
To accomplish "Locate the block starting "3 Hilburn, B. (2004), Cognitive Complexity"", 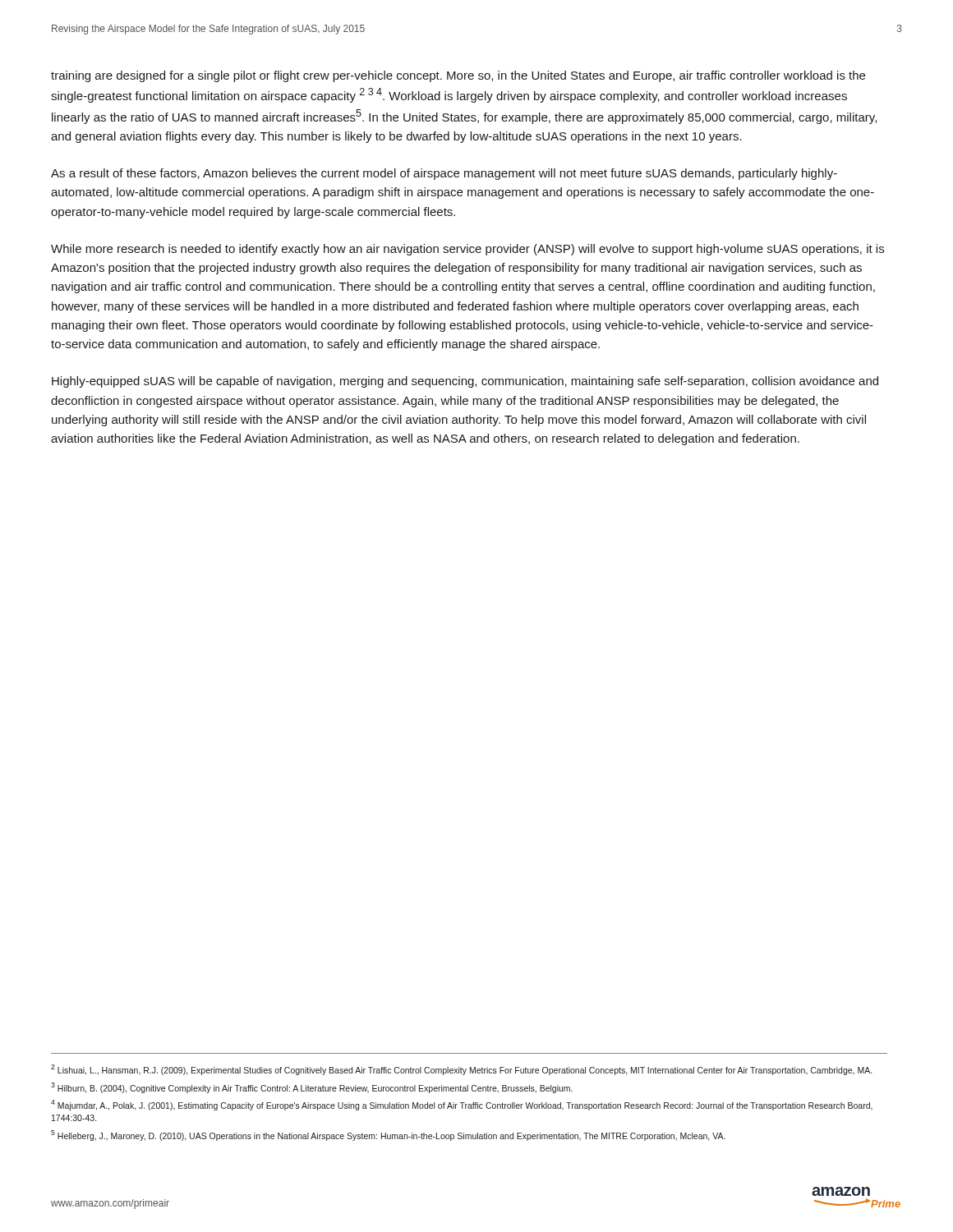I will coord(312,1087).
